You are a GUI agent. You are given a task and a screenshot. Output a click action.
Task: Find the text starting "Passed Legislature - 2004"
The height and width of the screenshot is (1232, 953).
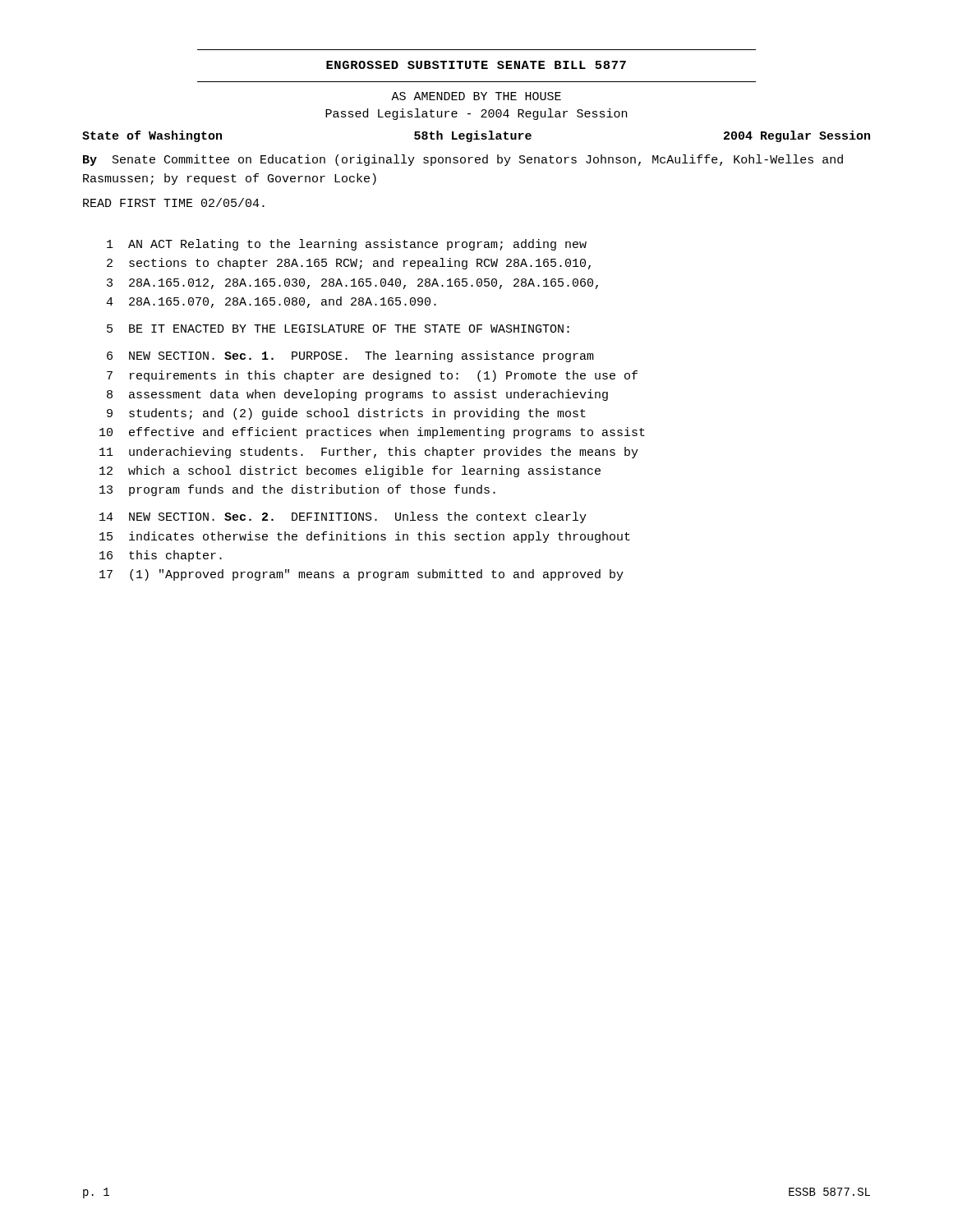476,115
